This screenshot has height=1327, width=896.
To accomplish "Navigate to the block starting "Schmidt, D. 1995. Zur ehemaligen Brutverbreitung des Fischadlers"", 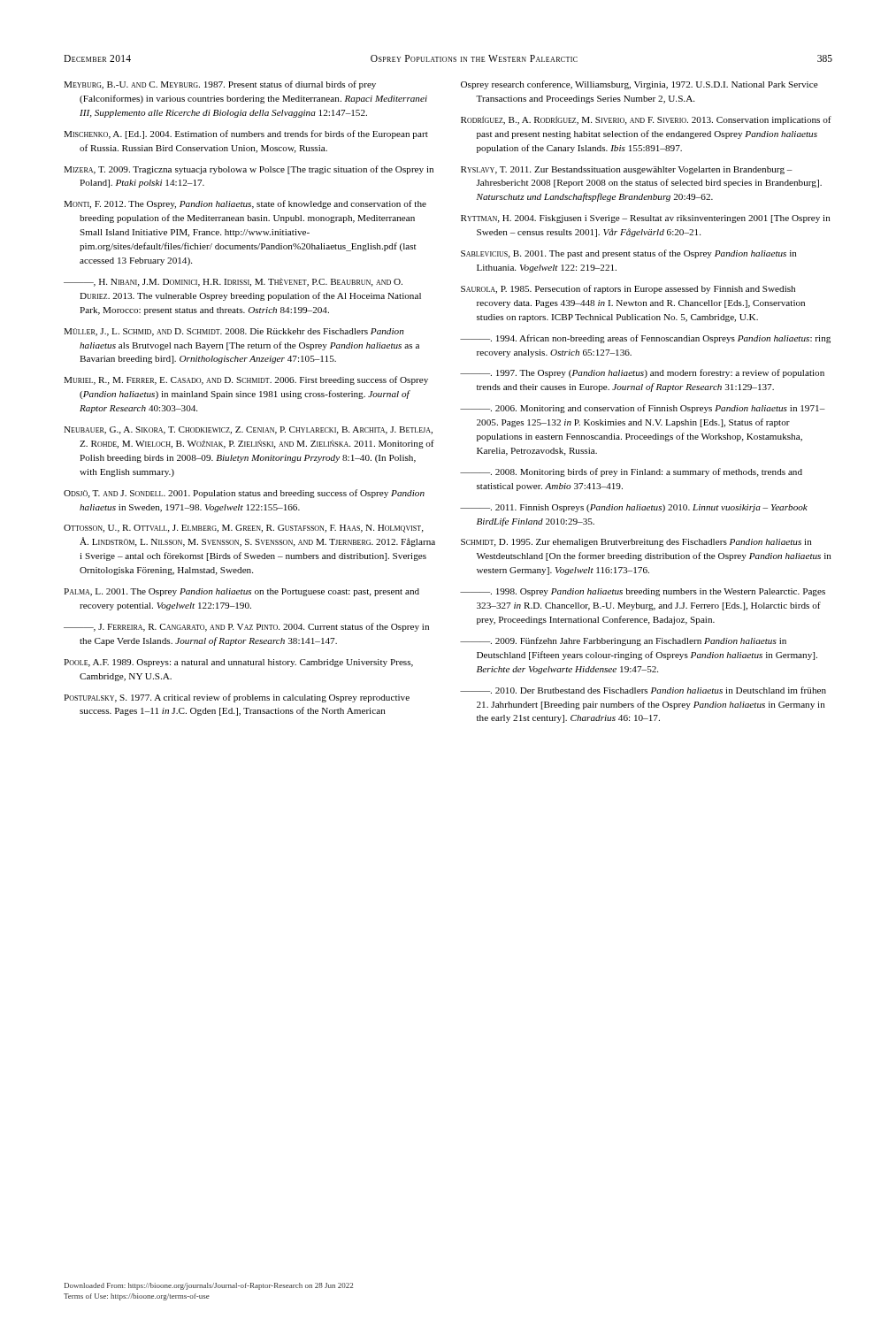I will coord(646,556).
